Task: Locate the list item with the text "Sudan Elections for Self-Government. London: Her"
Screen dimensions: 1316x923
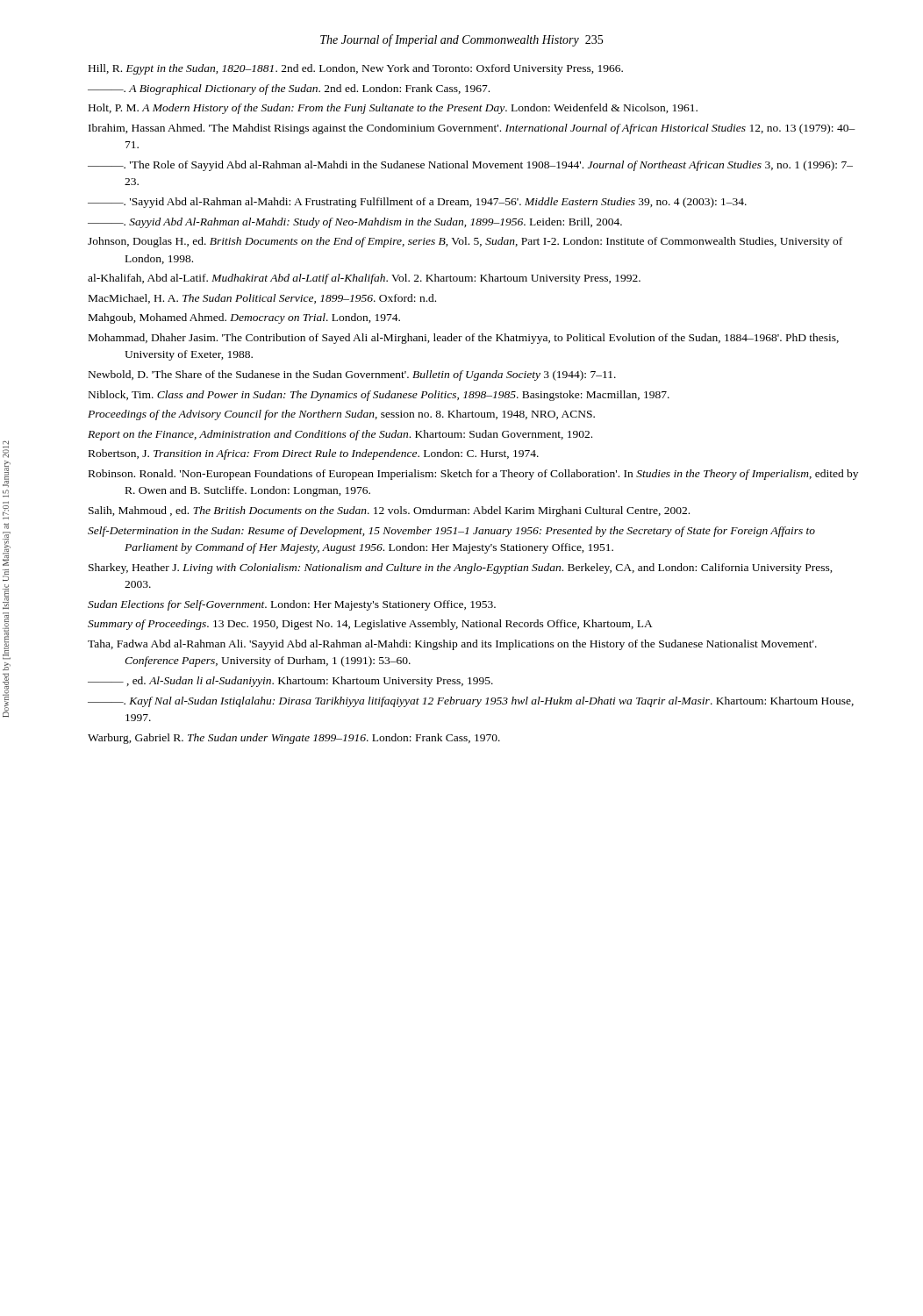Action: pyautogui.click(x=292, y=604)
